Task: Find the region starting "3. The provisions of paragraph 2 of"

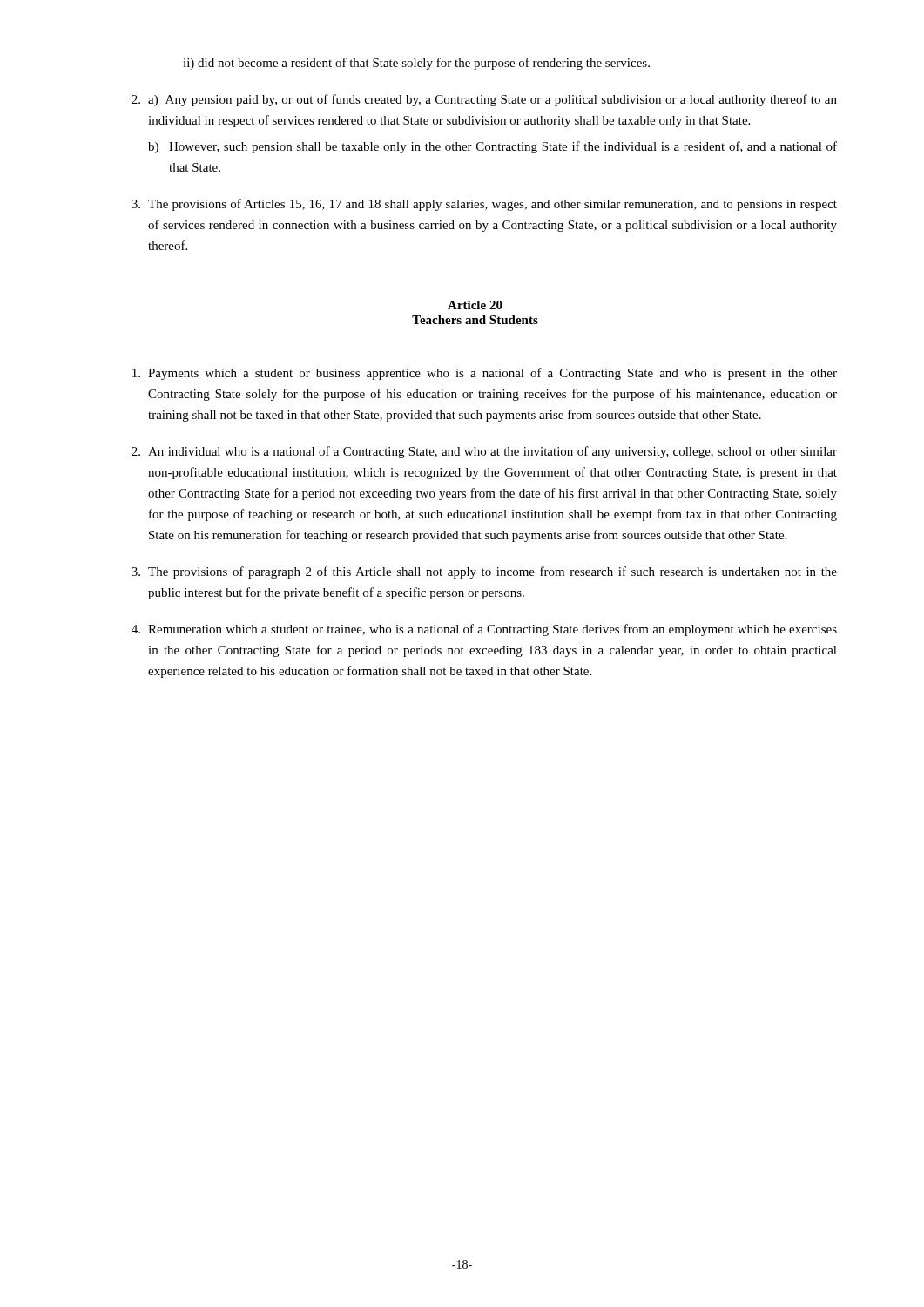Action: (x=475, y=582)
